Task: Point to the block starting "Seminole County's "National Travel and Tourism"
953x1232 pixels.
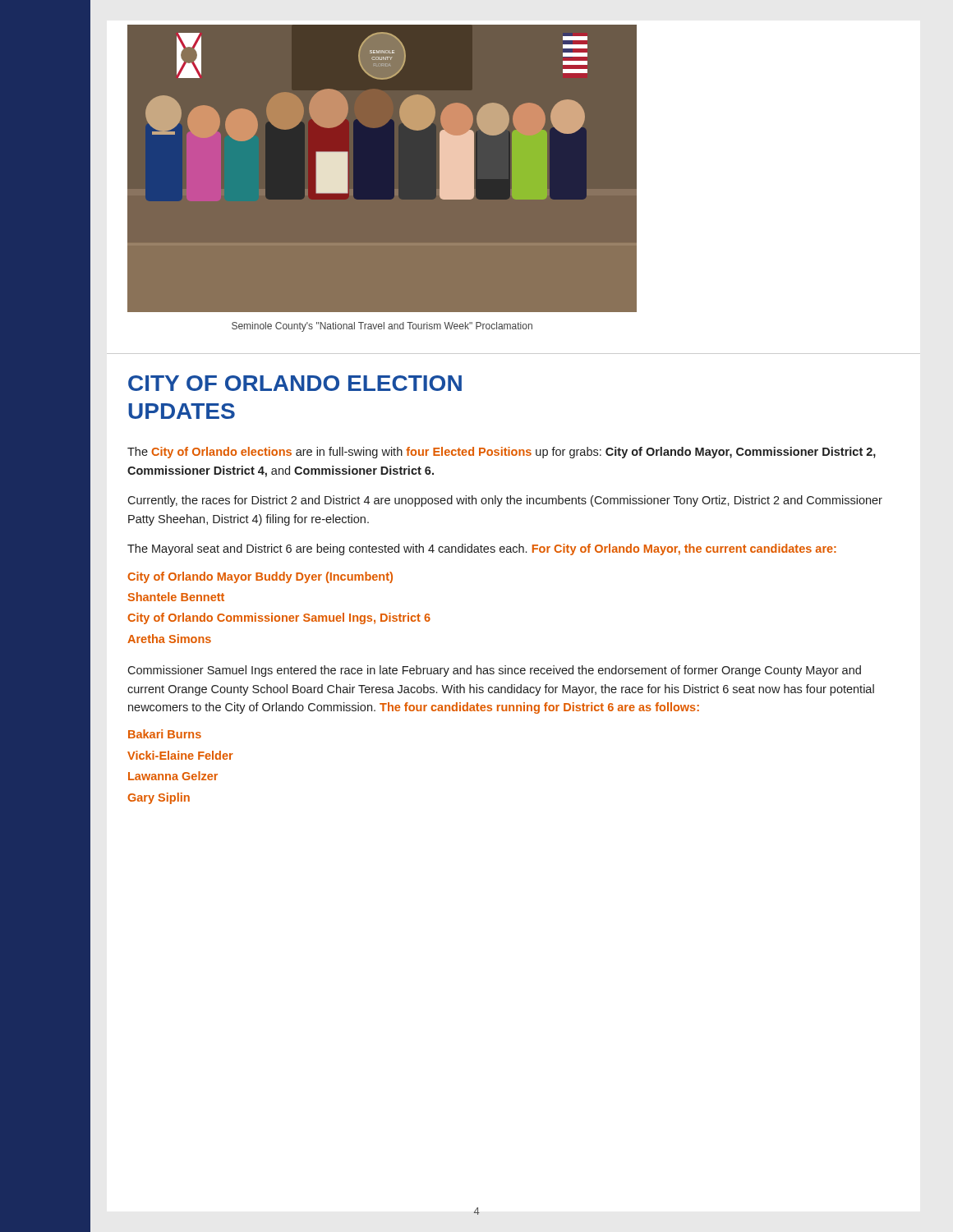Action: point(382,326)
